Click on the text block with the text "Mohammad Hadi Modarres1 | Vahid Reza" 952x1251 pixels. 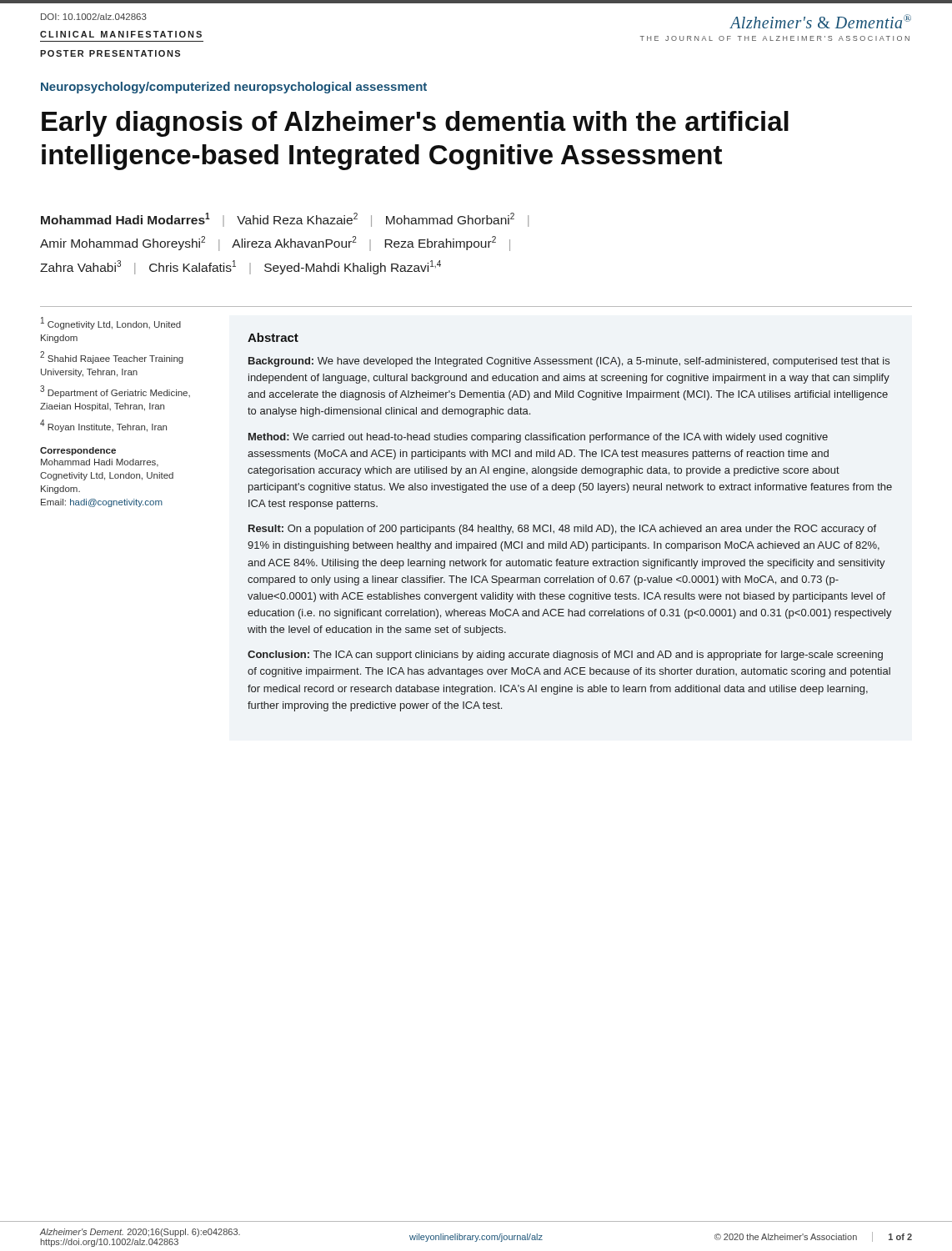(x=476, y=244)
